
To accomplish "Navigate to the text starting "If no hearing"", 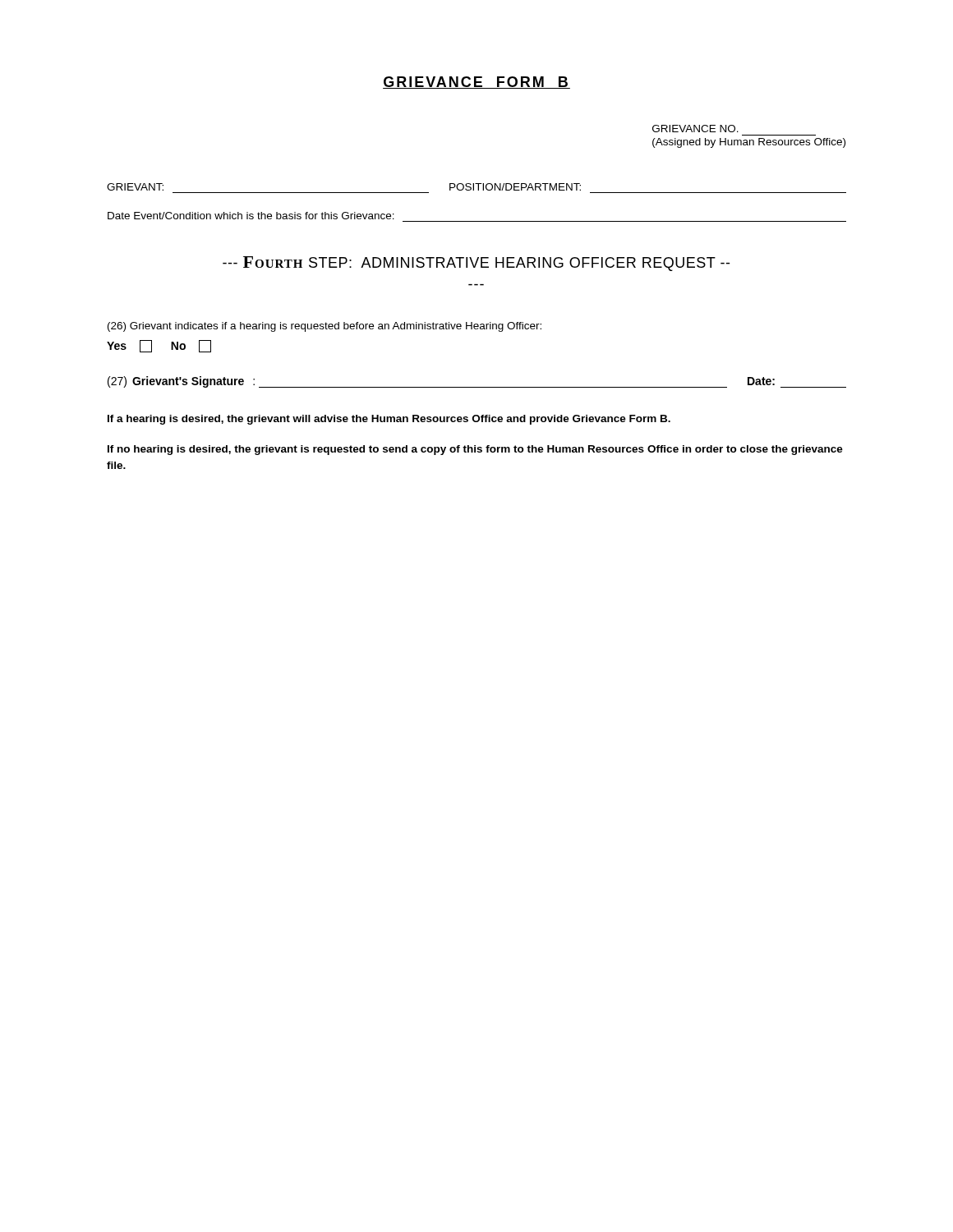I will 475,457.
